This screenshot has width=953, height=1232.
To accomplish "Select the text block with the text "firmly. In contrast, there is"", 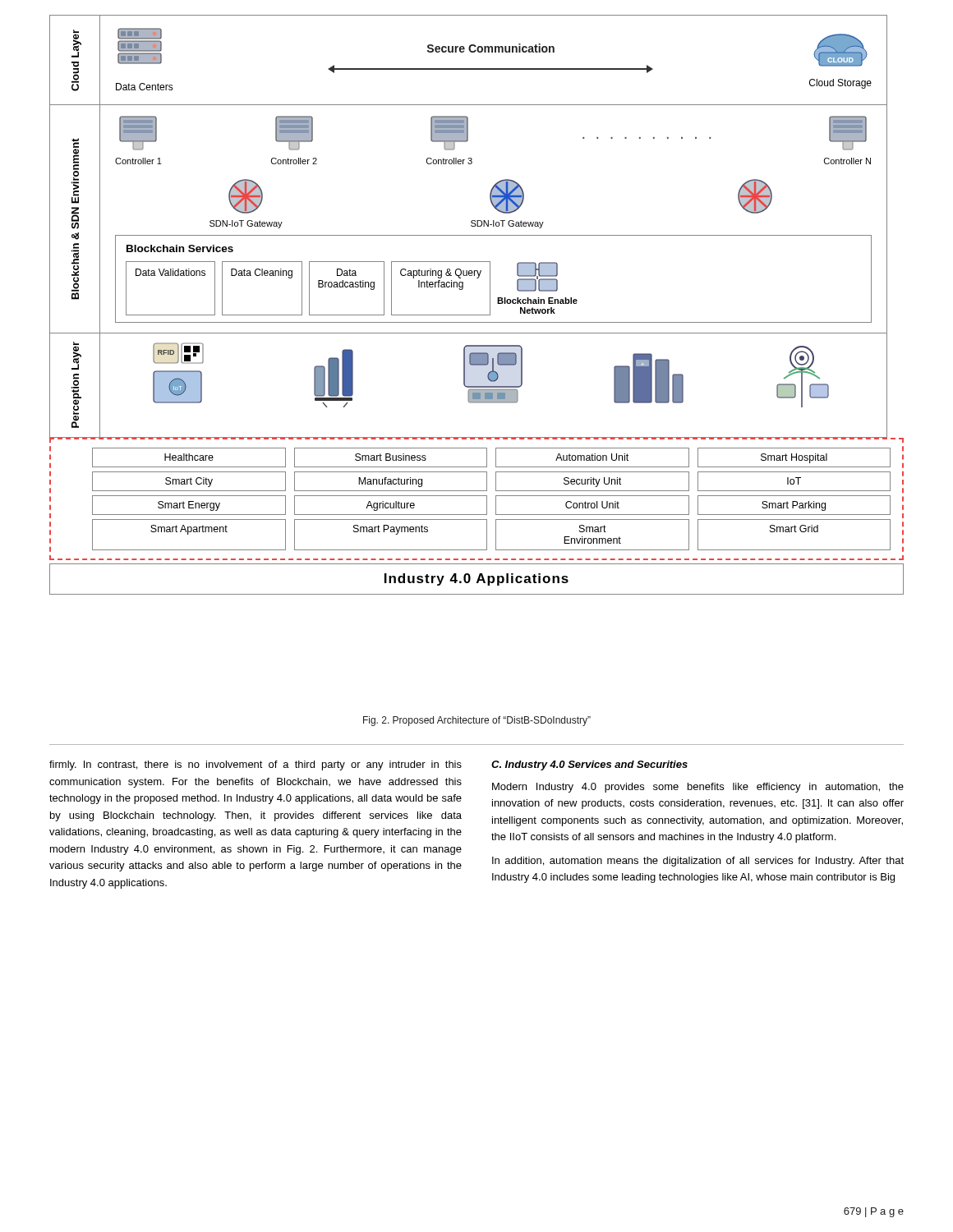I will coord(368,765).
